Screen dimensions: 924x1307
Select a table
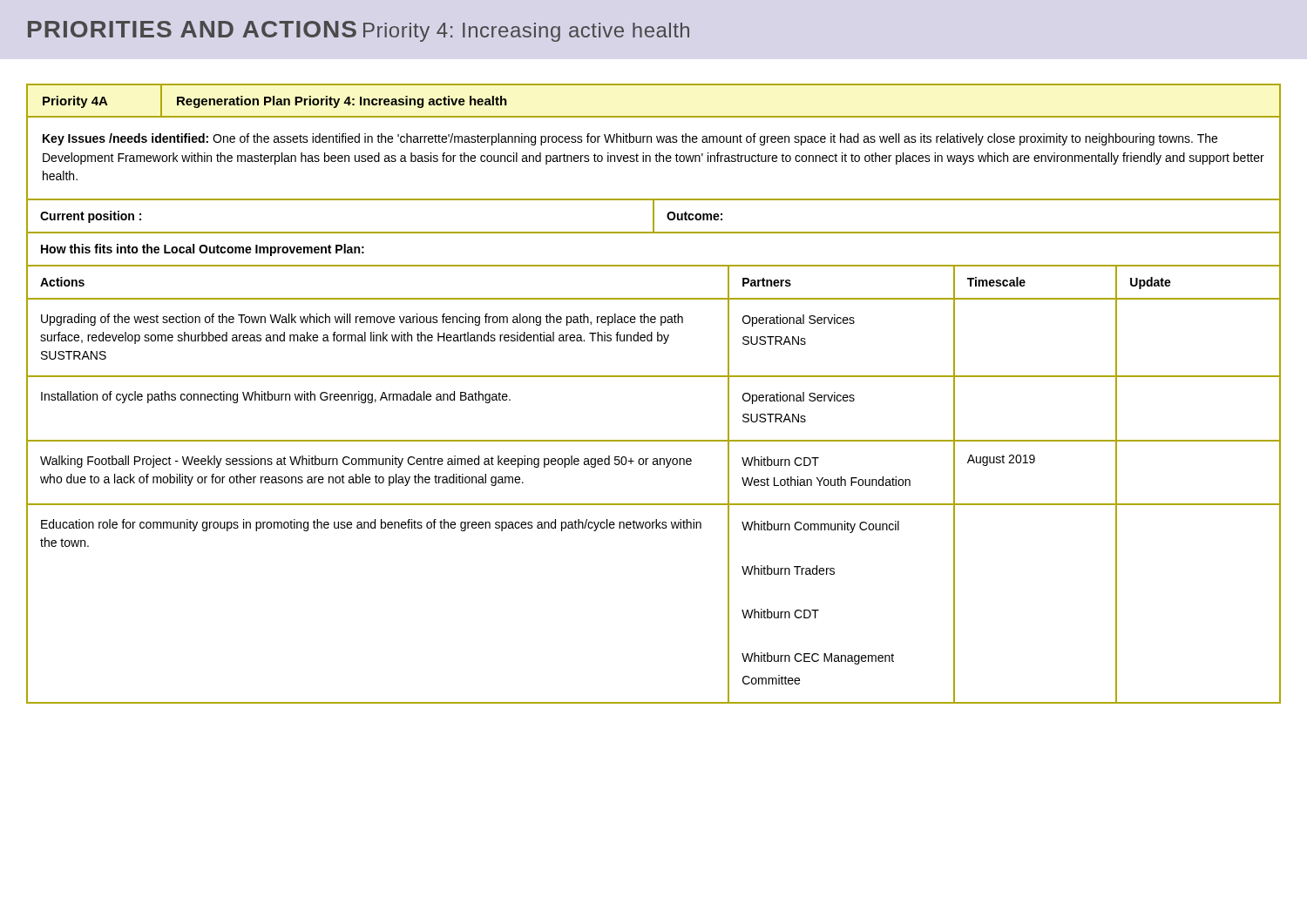click(654, 394)
